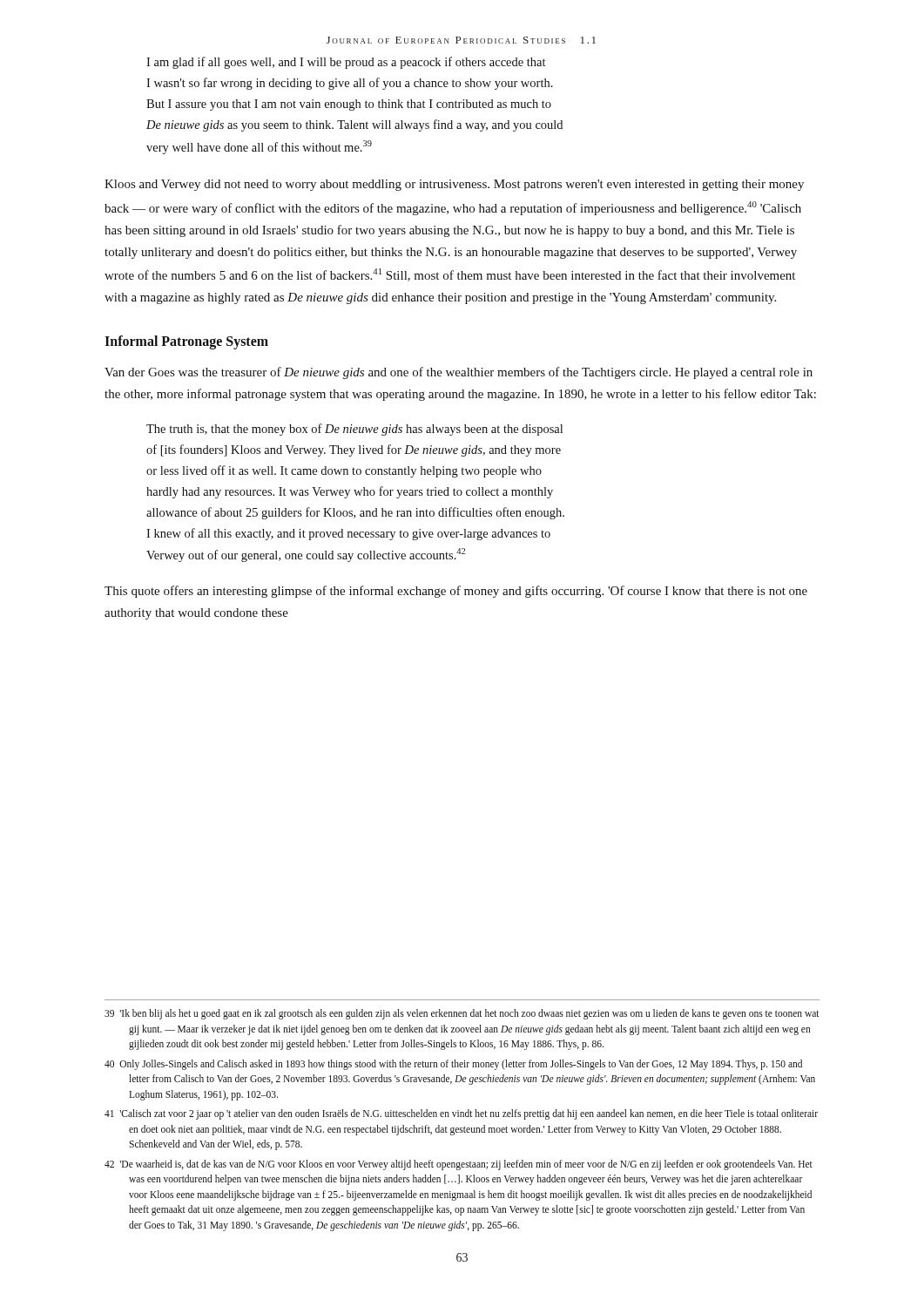Where is the passage that starts "Kloos and Verwey did not need to"?
Image resolution: width=924 pixels, height=1307 pixels.
click(x=454, y=241)
